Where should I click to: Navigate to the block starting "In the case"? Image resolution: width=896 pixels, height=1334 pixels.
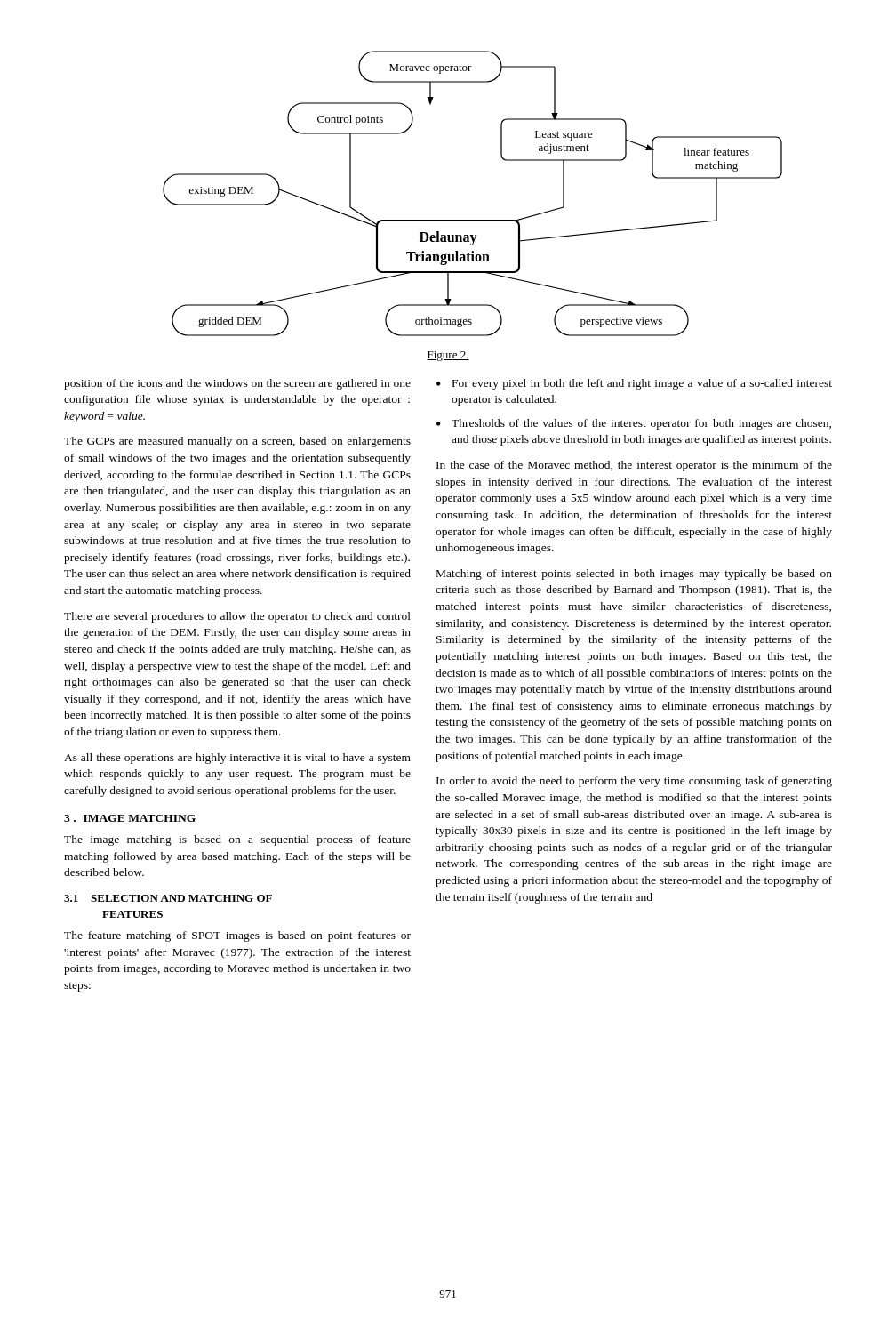(634, 506)
